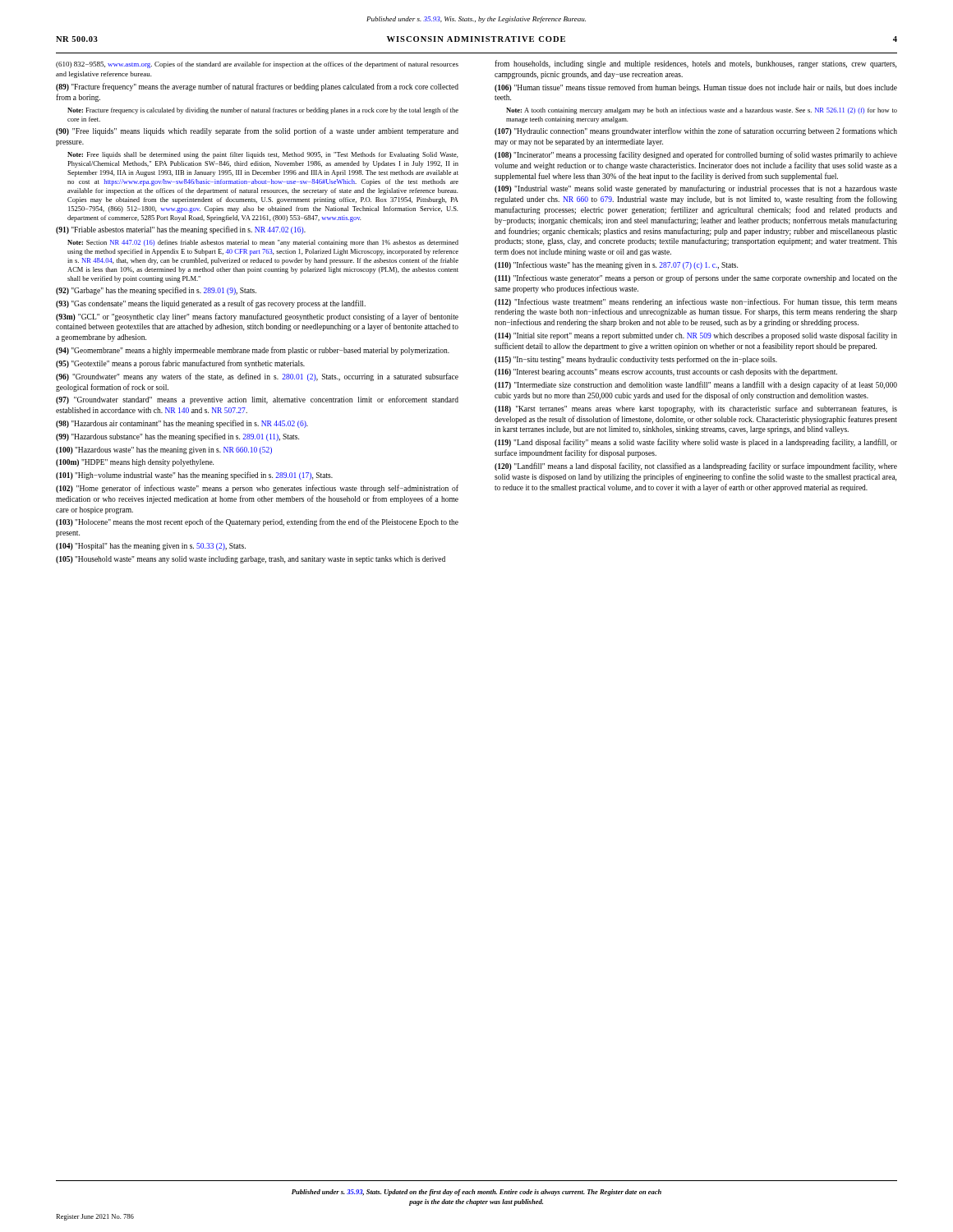Where is the passage that starts "(110) "Infectious waste""?

coord(617,265)
